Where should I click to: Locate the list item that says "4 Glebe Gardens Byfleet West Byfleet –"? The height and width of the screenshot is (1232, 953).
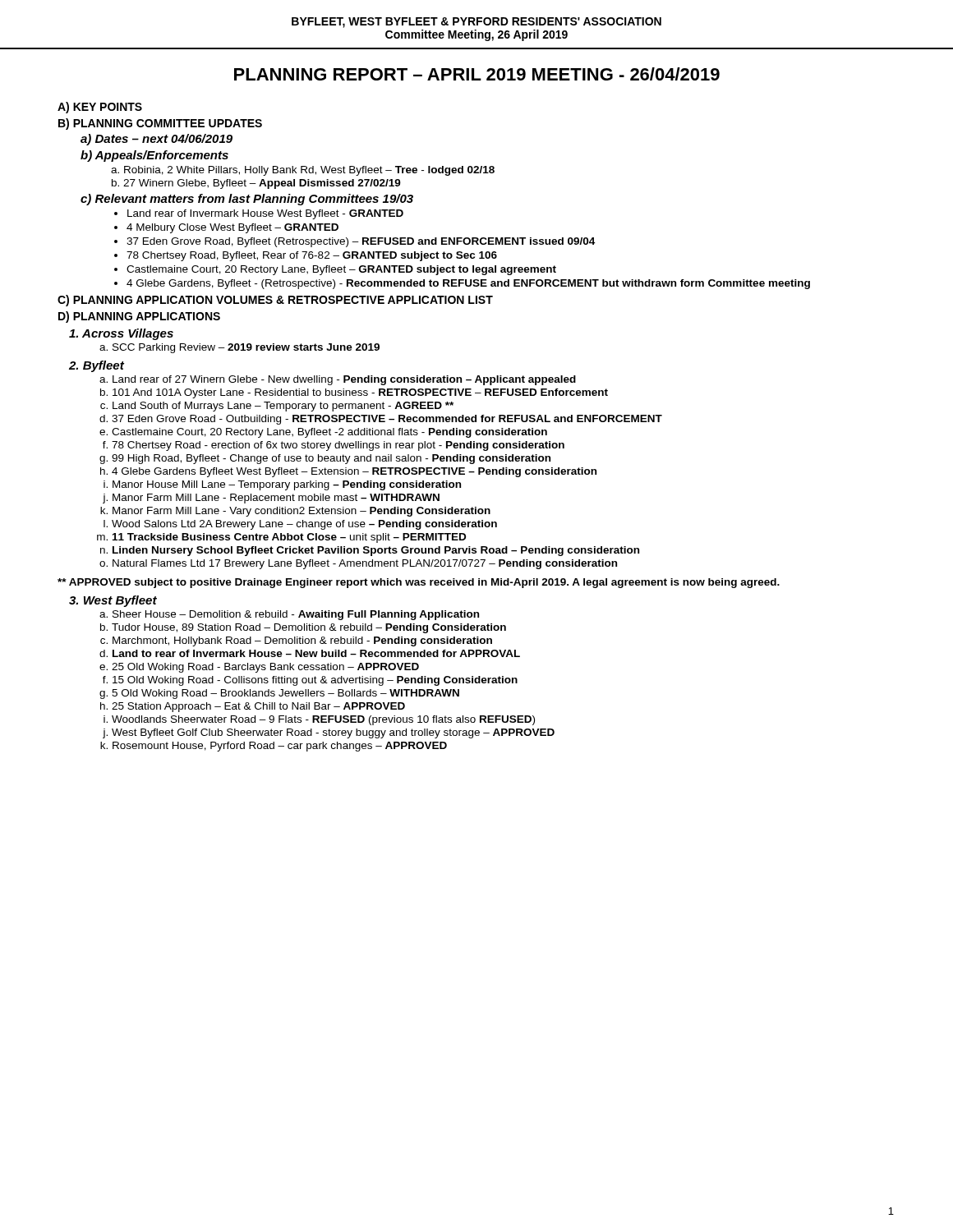click(354, 471)
